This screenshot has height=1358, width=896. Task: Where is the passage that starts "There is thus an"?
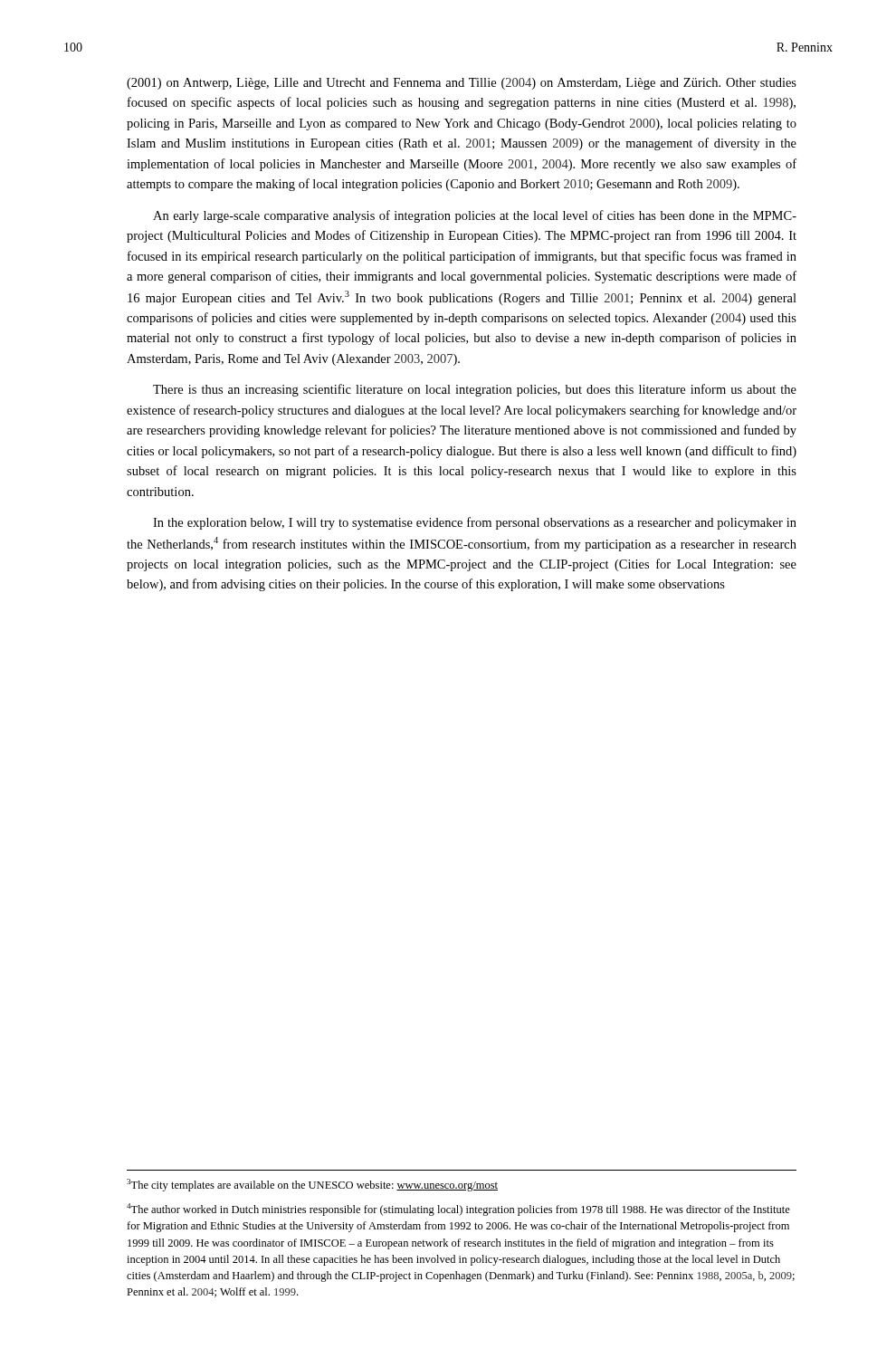(x=462, y=441)
